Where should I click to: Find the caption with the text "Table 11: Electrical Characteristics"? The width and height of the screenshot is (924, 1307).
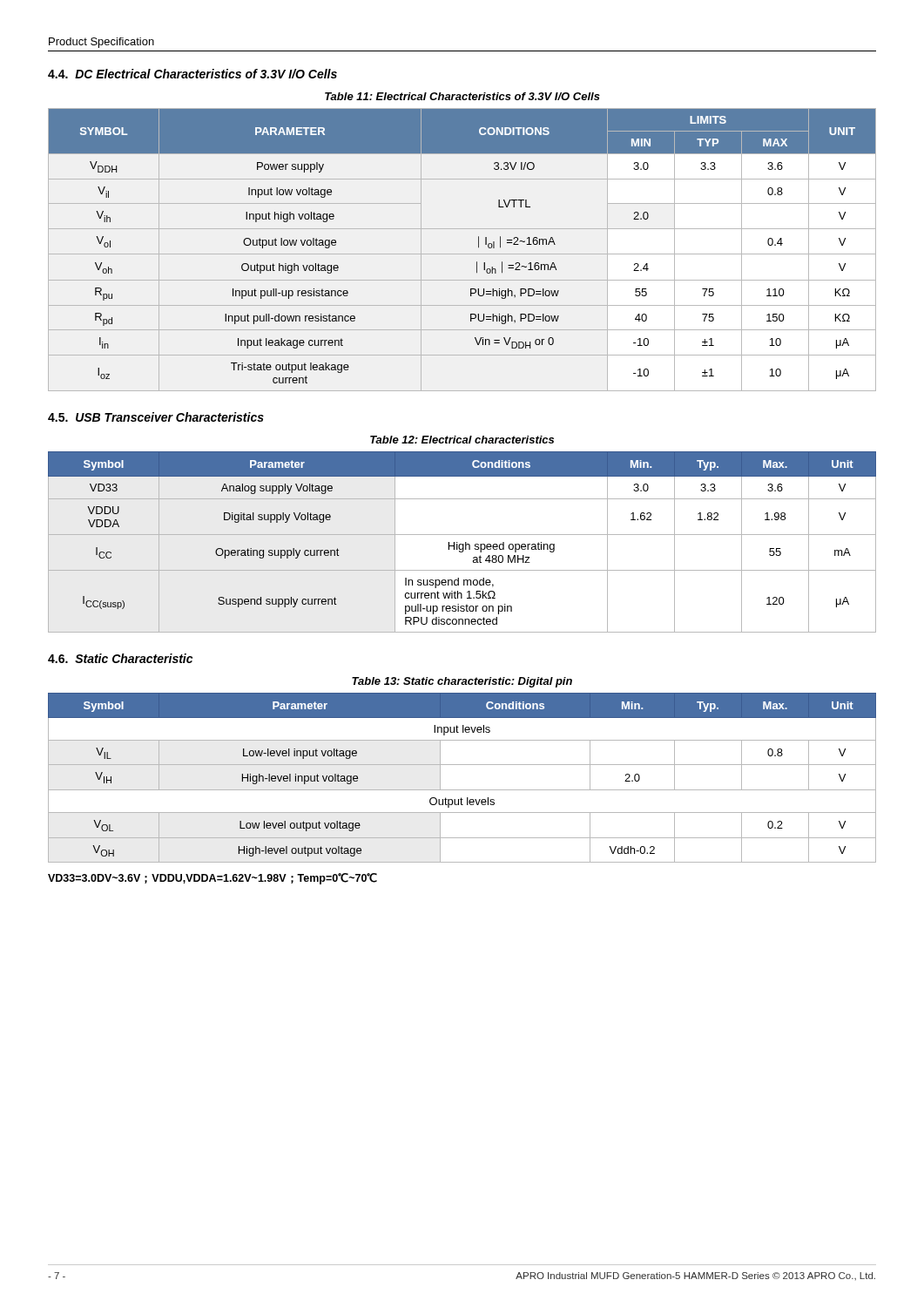pyautogui.click(x=462, y=96)
